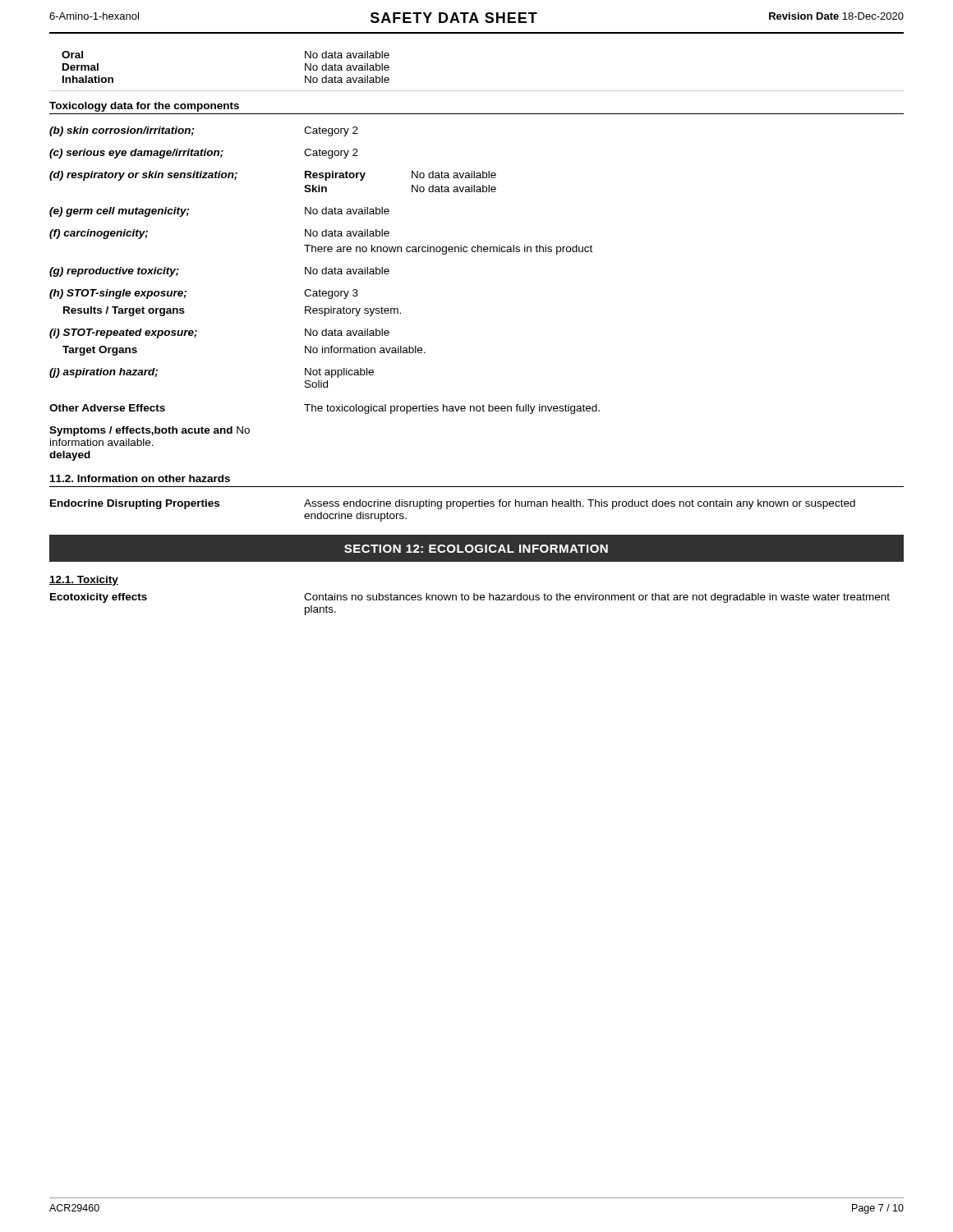
Task: Click on the text containing "(b) skin corrosion/irritation; Category 2"
Action: pos(115,131)
